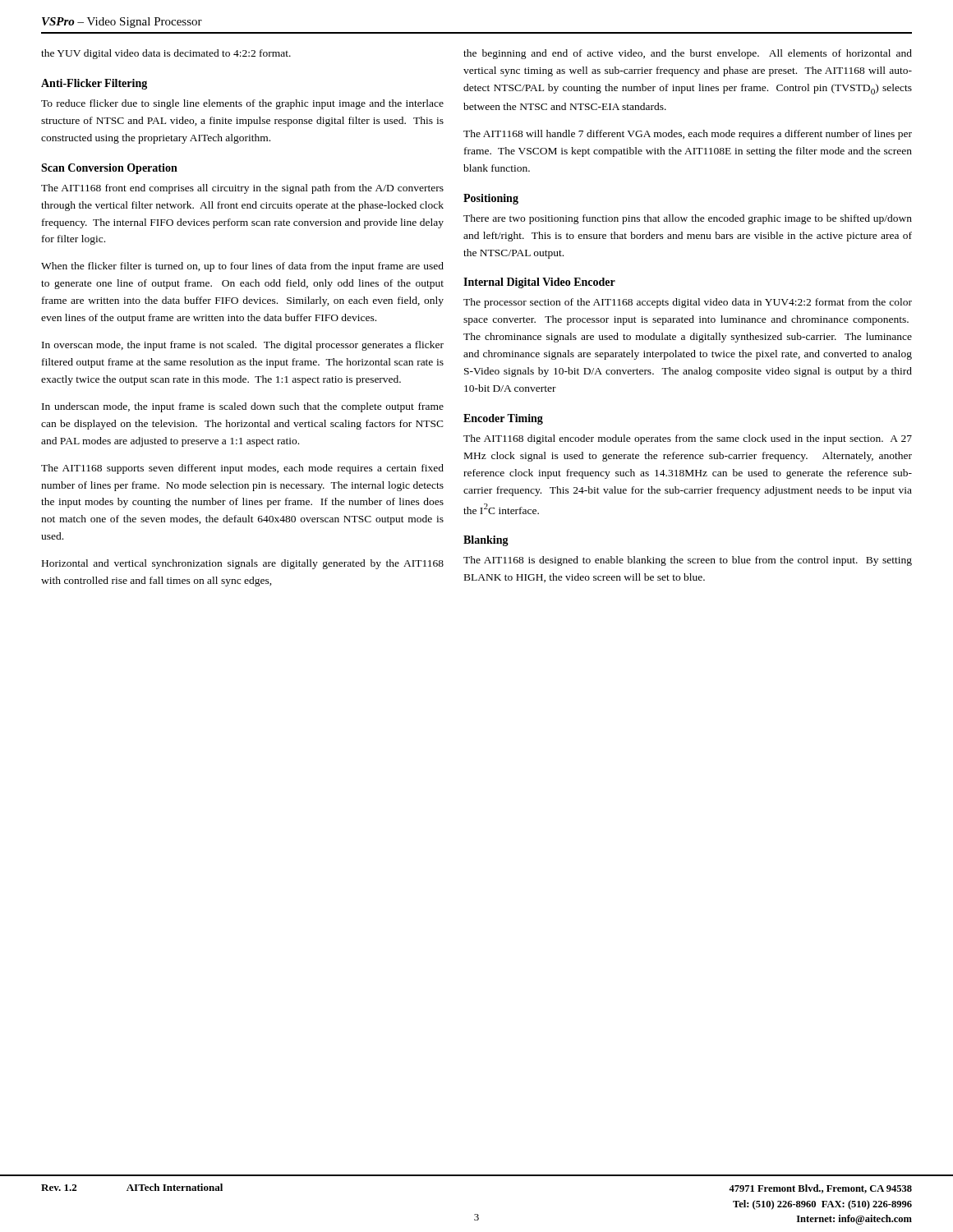Click on the text block that reads "The AIT1168 supports seven different input modes, each"
Image resolution: width=953 pixels, height=1232 pixels.
pyautogui.click(x=242, y=502)
